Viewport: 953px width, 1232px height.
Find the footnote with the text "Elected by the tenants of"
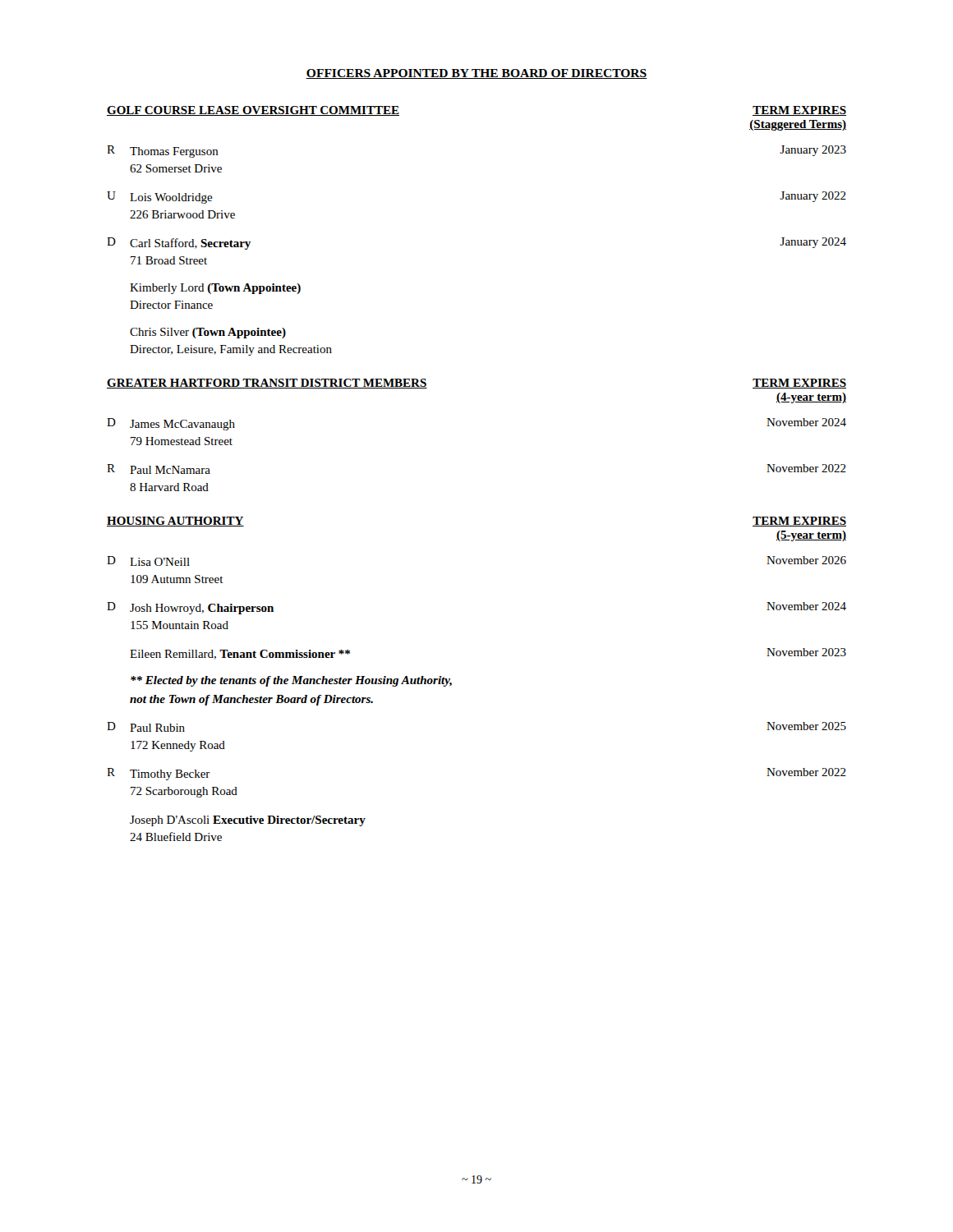tap(291, 689)
